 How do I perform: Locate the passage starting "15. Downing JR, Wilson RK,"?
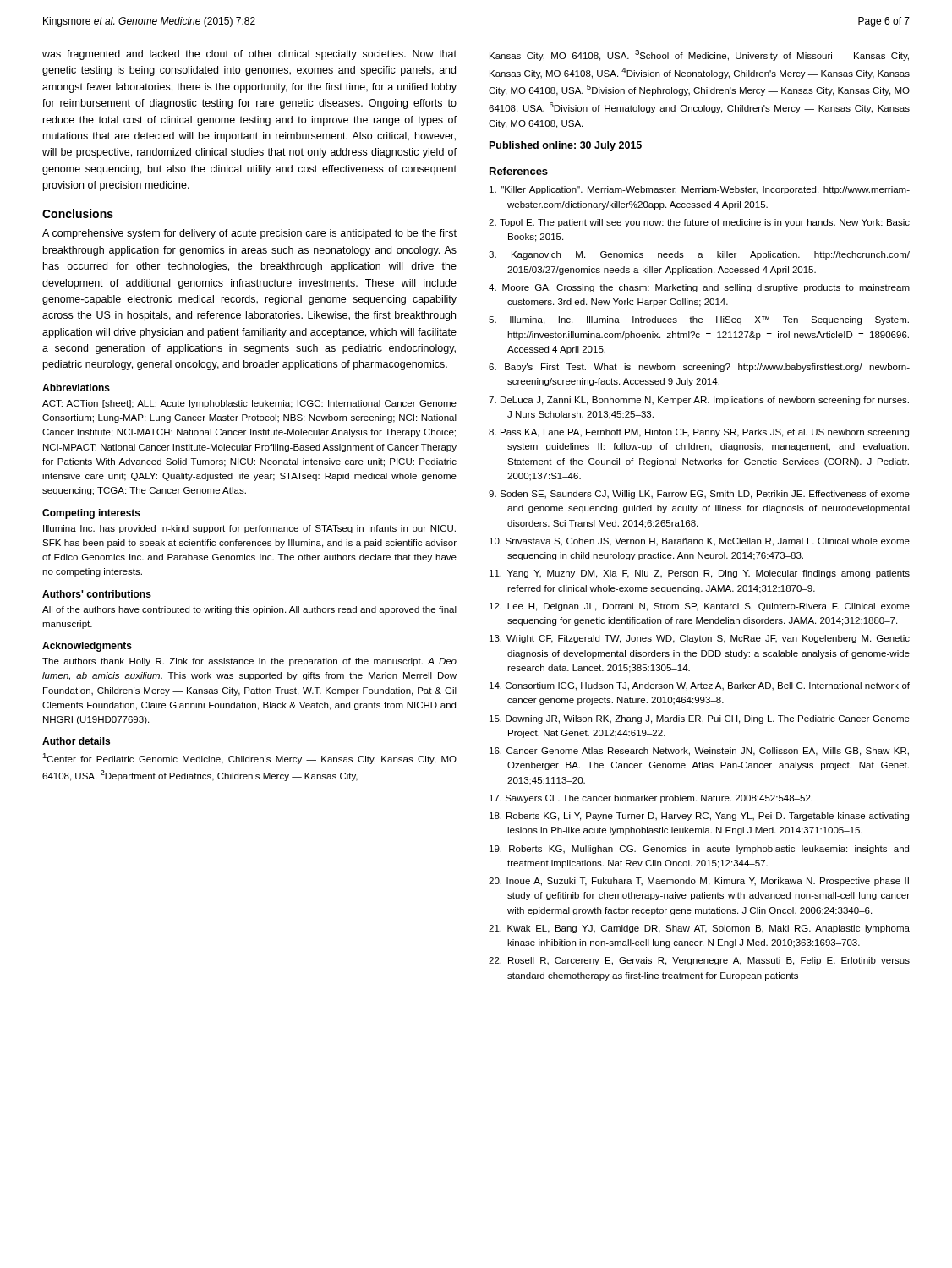[x=699, y=725]
